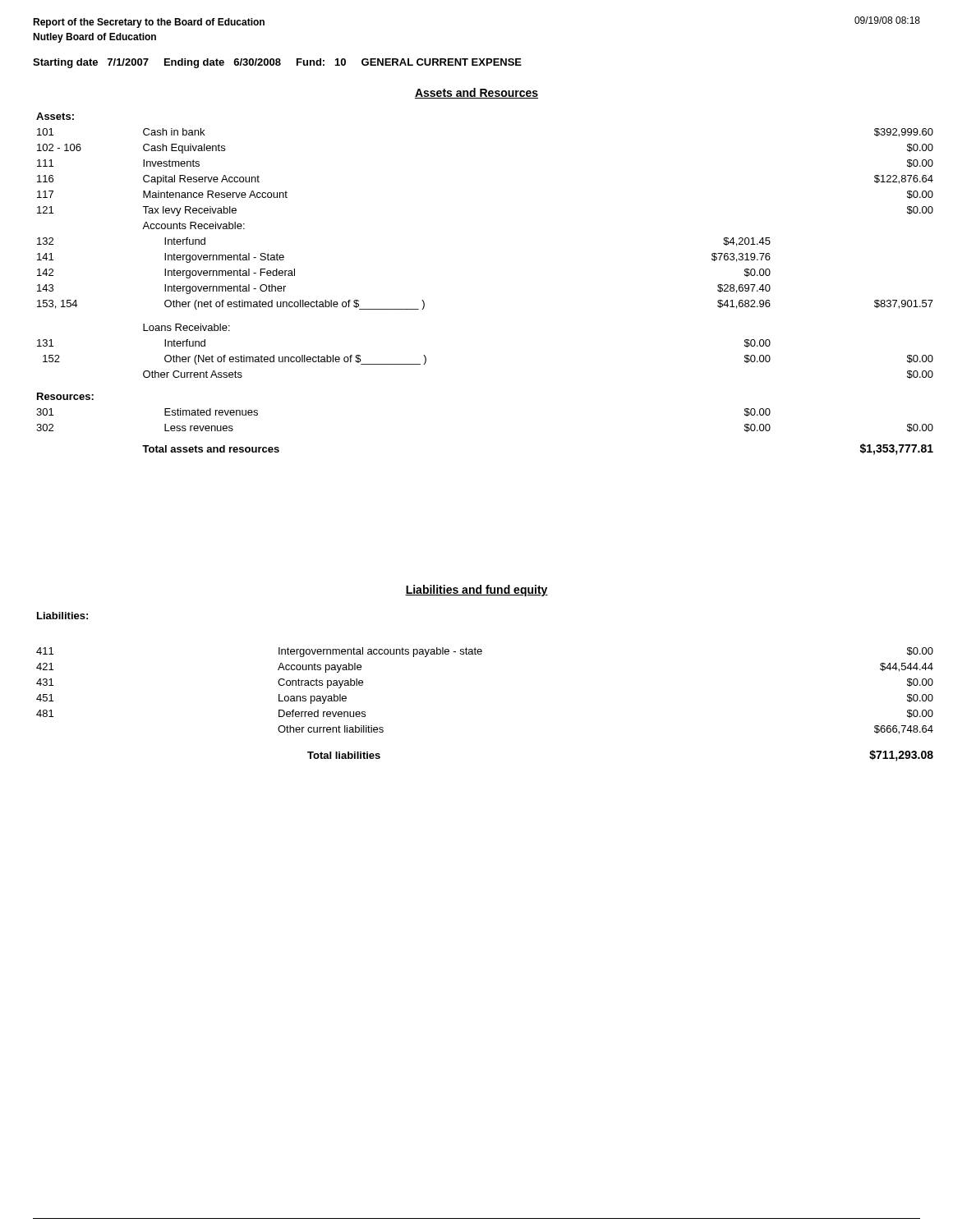Viewport: 953px width, 1232px height.
Task: Where is the passage that starts "Starting date 7/1/2007 Ending"?
Action: 277,62
